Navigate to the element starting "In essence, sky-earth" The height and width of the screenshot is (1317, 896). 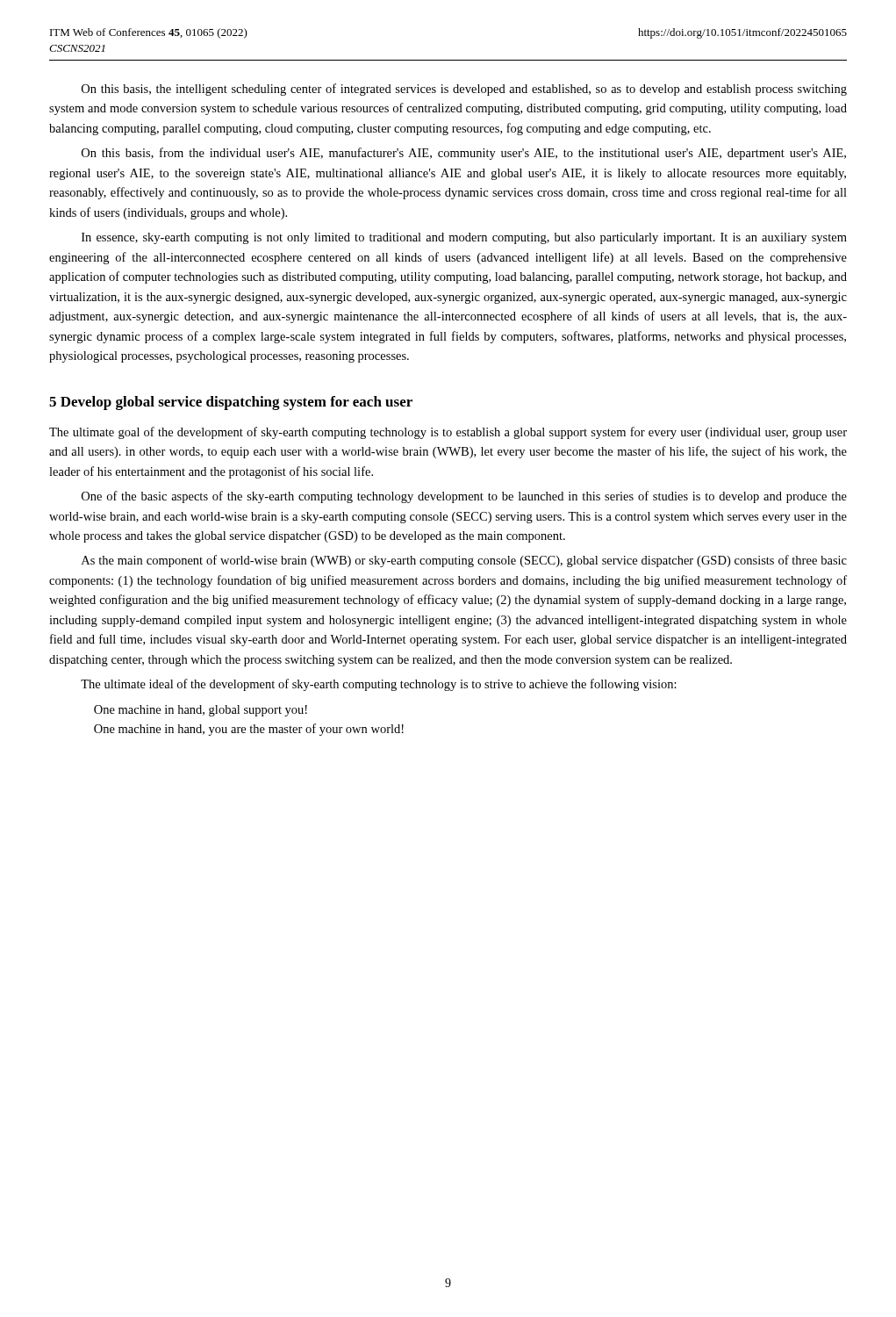(x=448, y=297)
